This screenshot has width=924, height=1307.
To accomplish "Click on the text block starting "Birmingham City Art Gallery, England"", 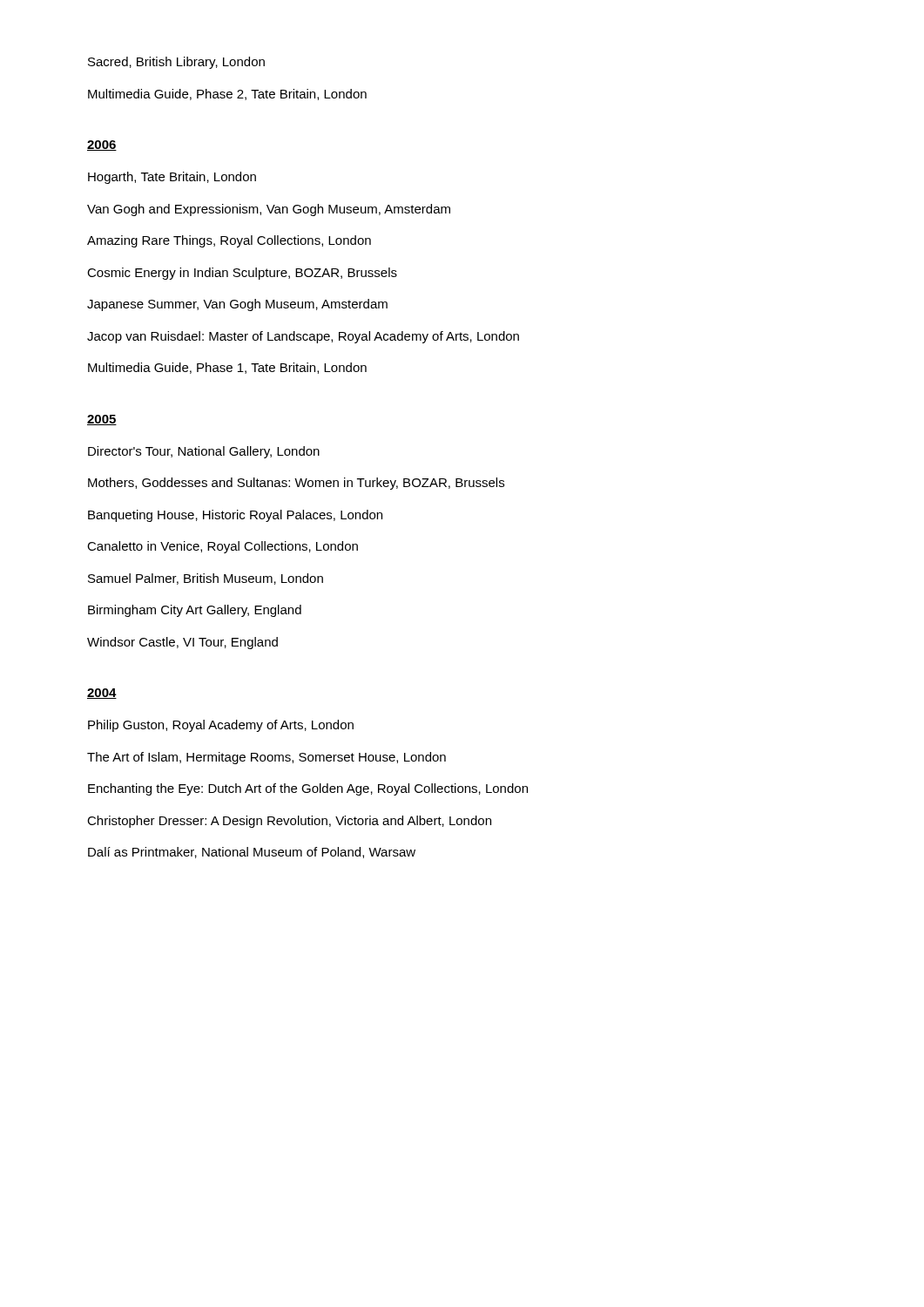I will point(194,610).
